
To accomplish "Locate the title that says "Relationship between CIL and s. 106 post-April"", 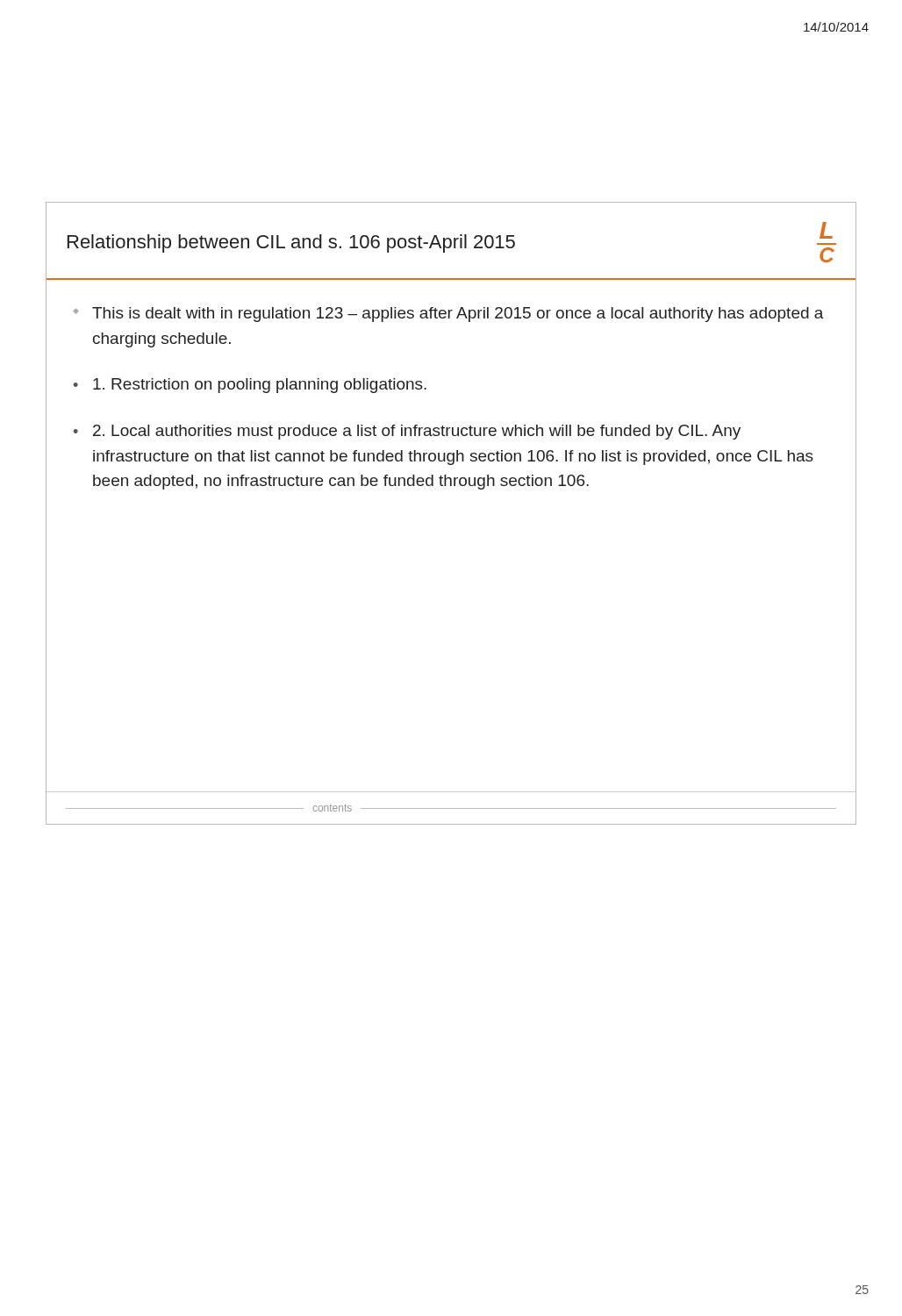I will pyautogui.click(x=291, y=242).
